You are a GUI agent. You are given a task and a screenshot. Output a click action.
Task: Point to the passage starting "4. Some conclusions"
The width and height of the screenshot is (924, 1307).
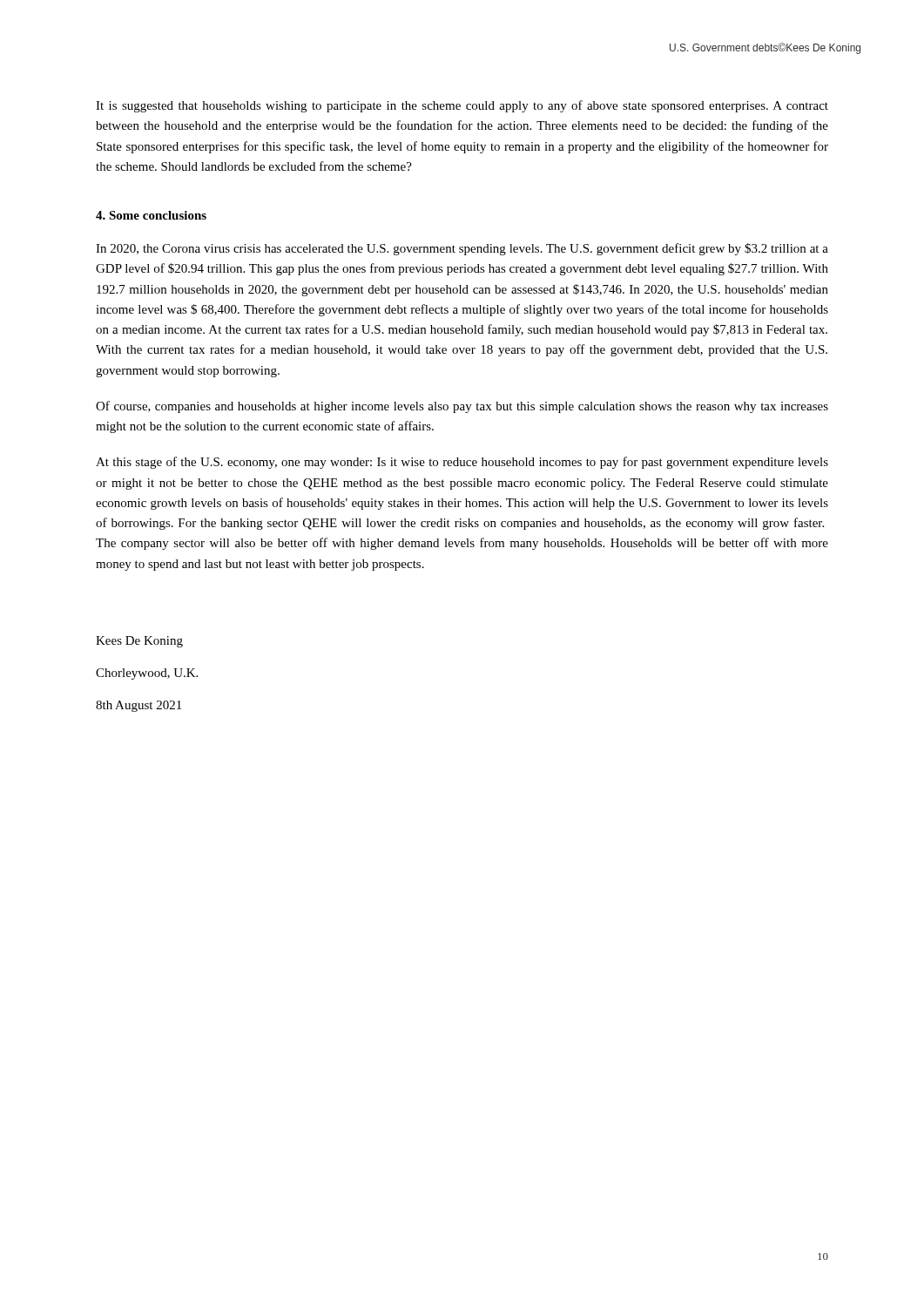point(151,215)
